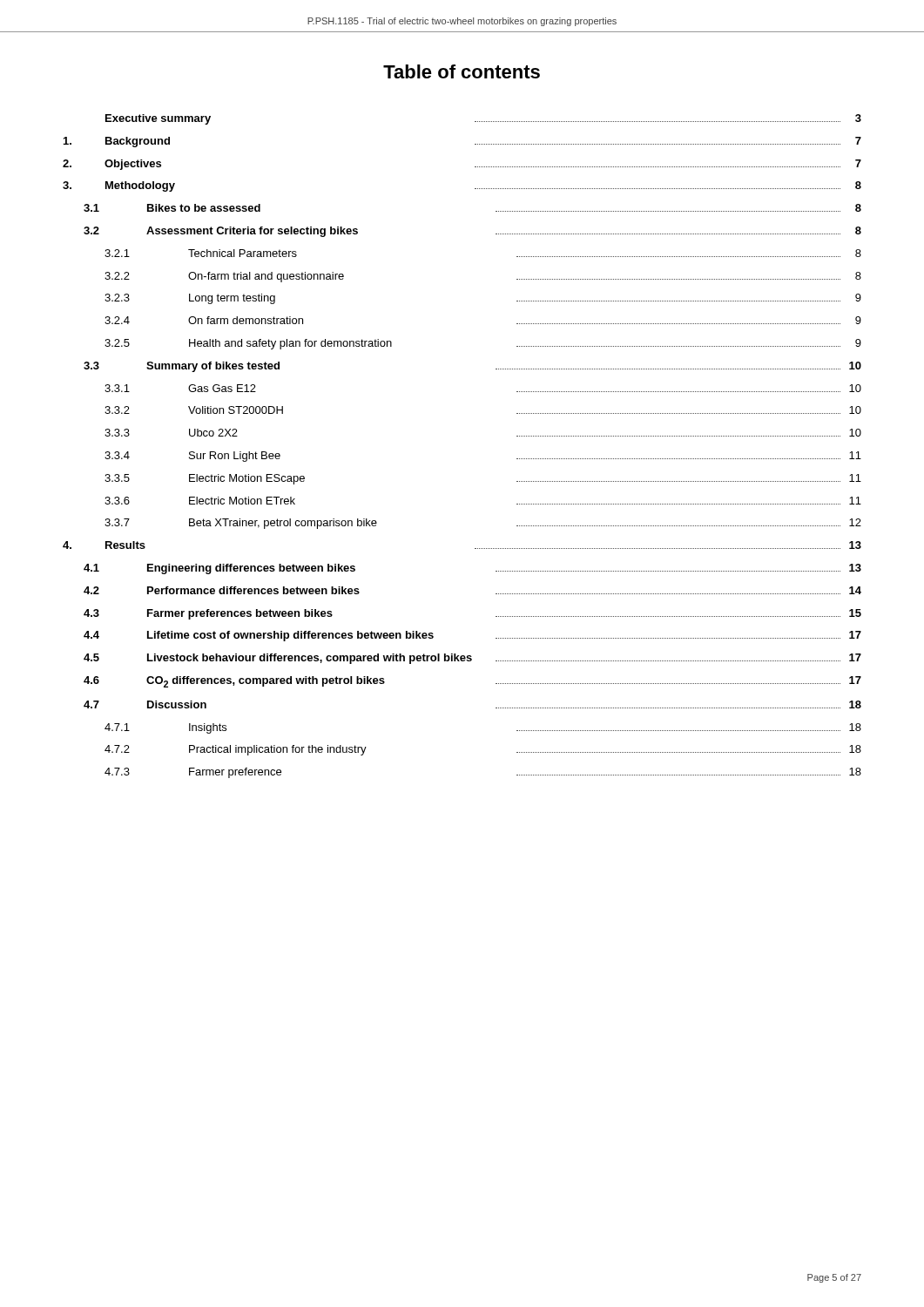Find the block on this page that starts "4.2 Performance differences between"

point(87,589)
